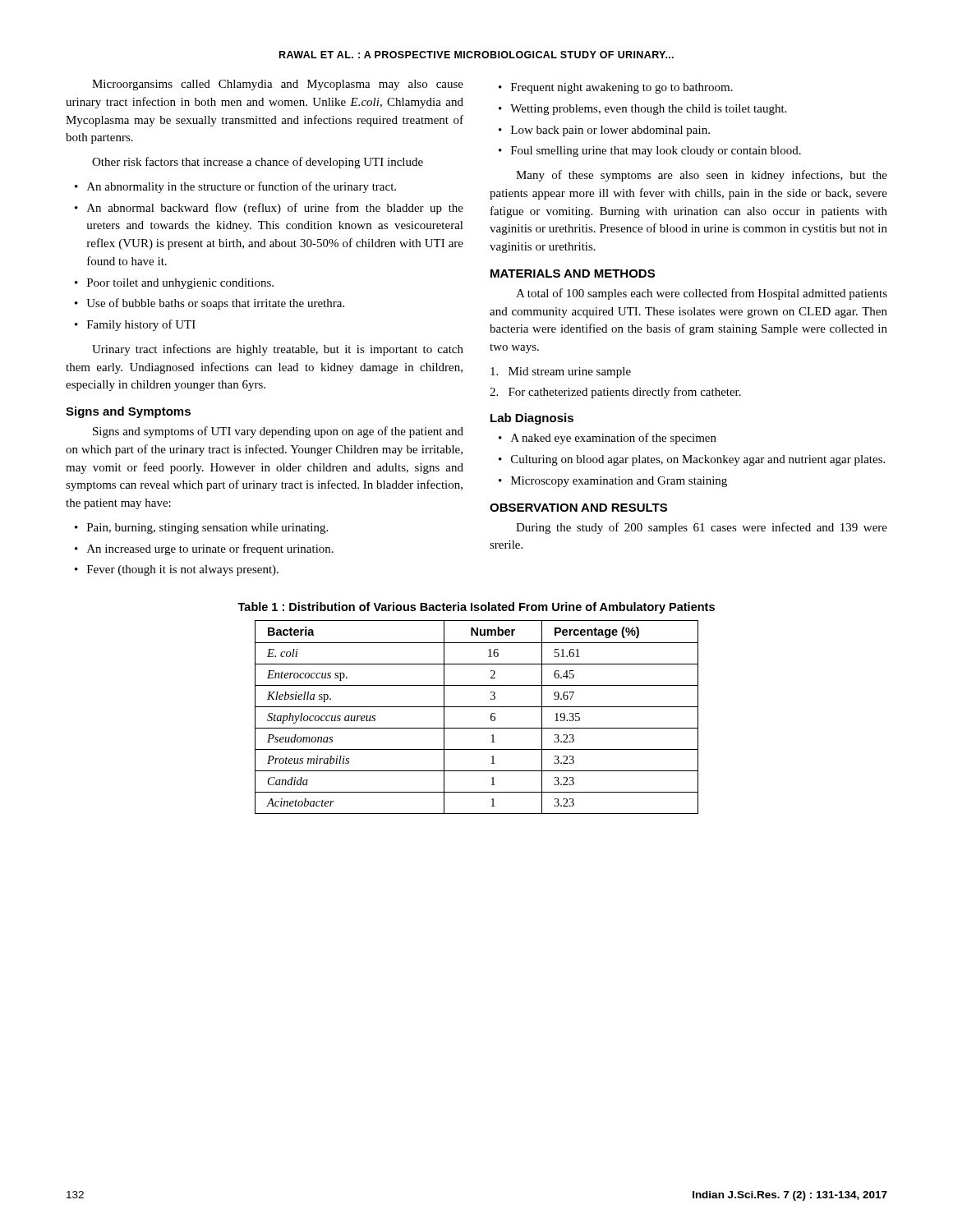
Task: Point to "Lab Diagnosis"
Action: [532, 418]
